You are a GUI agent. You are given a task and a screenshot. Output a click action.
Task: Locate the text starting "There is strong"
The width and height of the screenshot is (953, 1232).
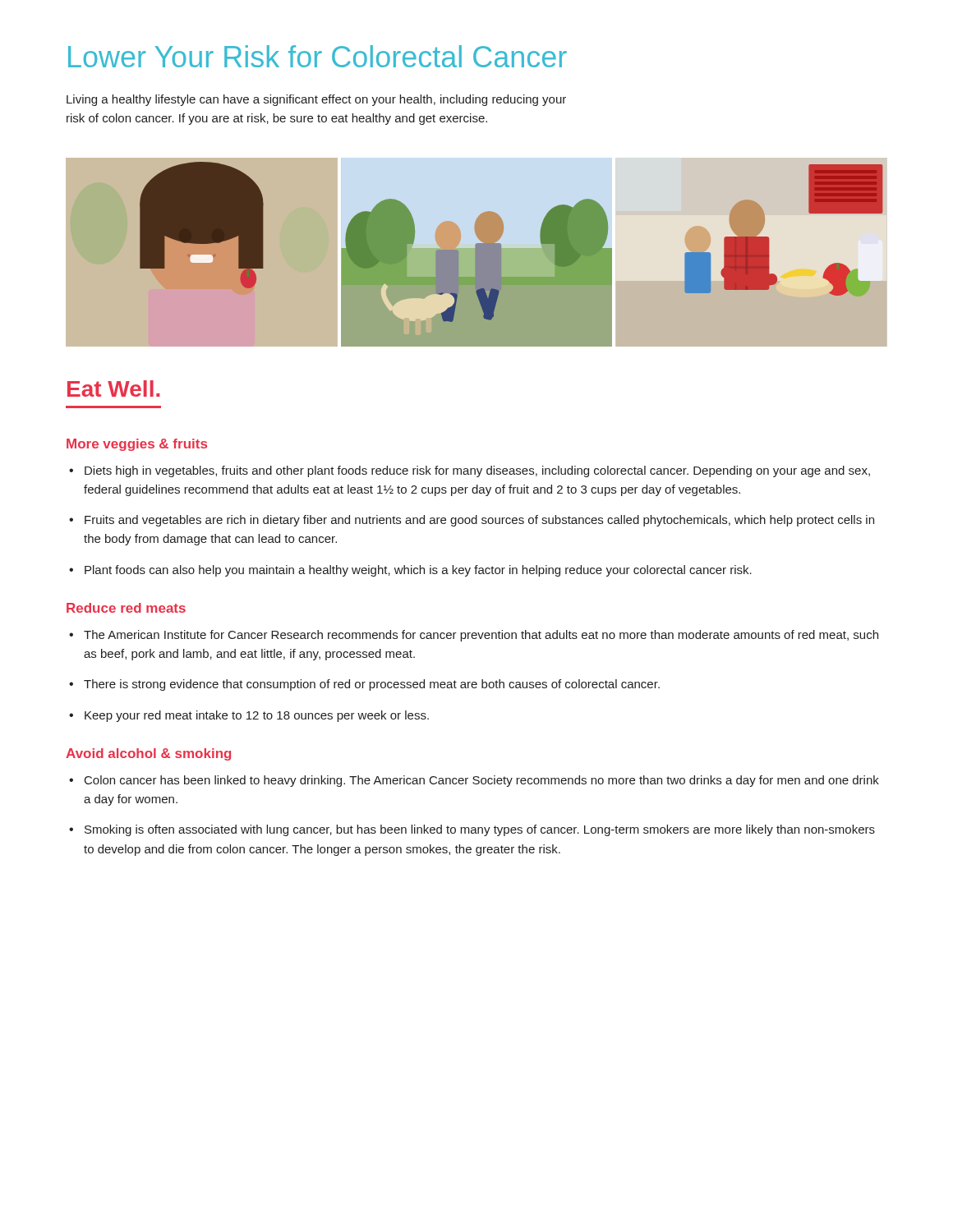coord(476,684)
